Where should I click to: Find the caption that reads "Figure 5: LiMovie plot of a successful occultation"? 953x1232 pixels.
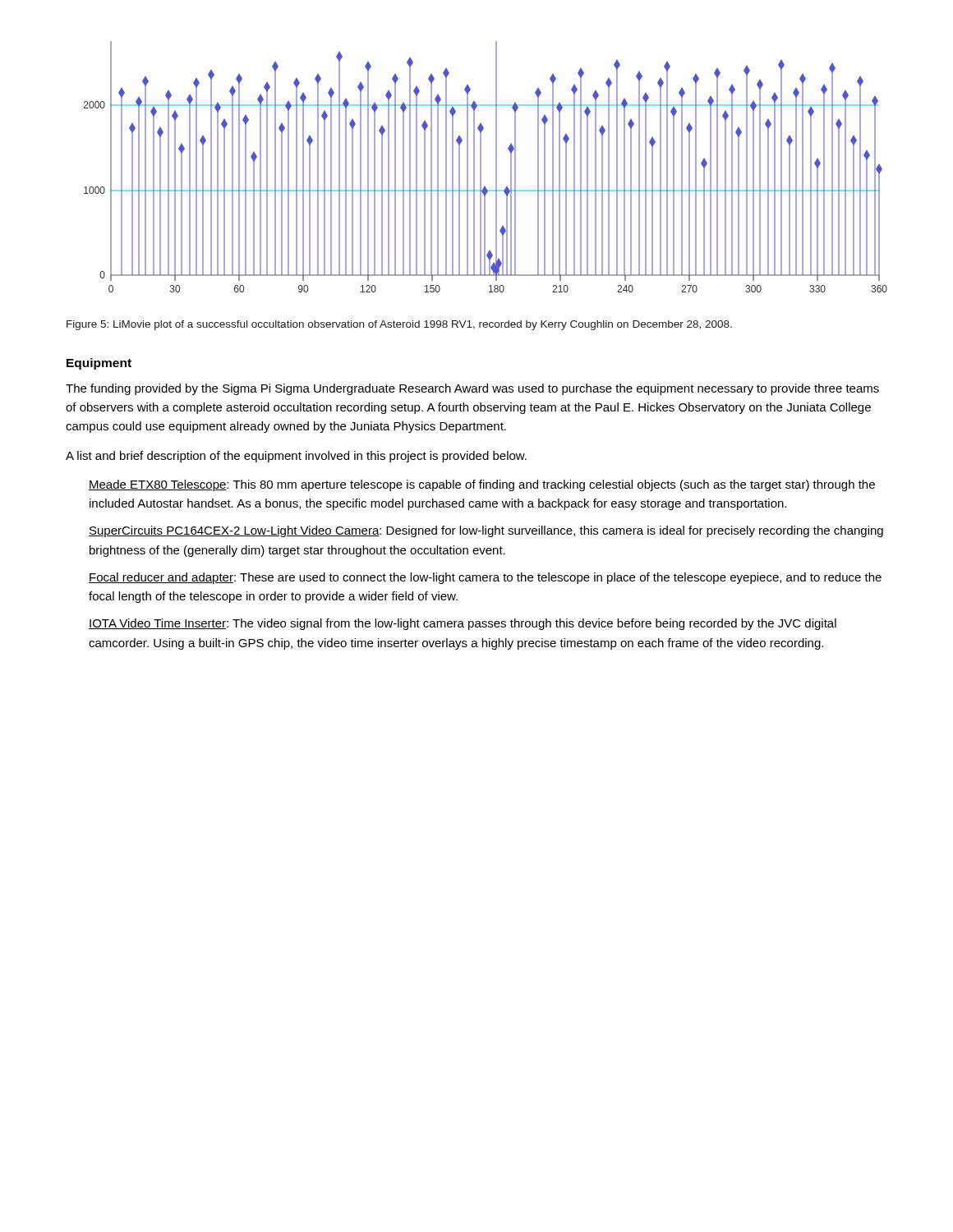(x=399, y=324)
